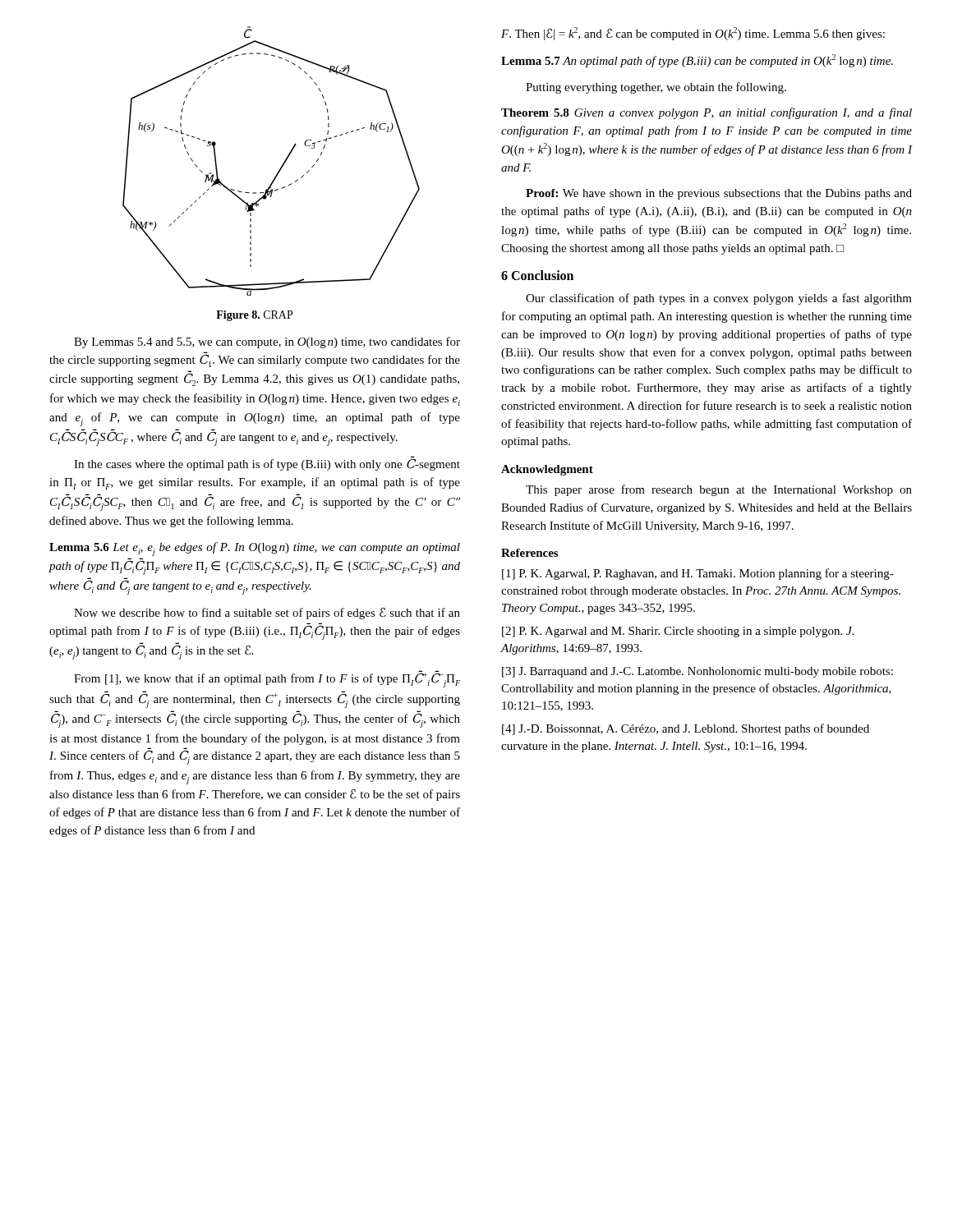The width and height of the screenshot is (953, 1232).
Task: Find the block on this page that starts "Now we describe"
Action: click(255, 633)
